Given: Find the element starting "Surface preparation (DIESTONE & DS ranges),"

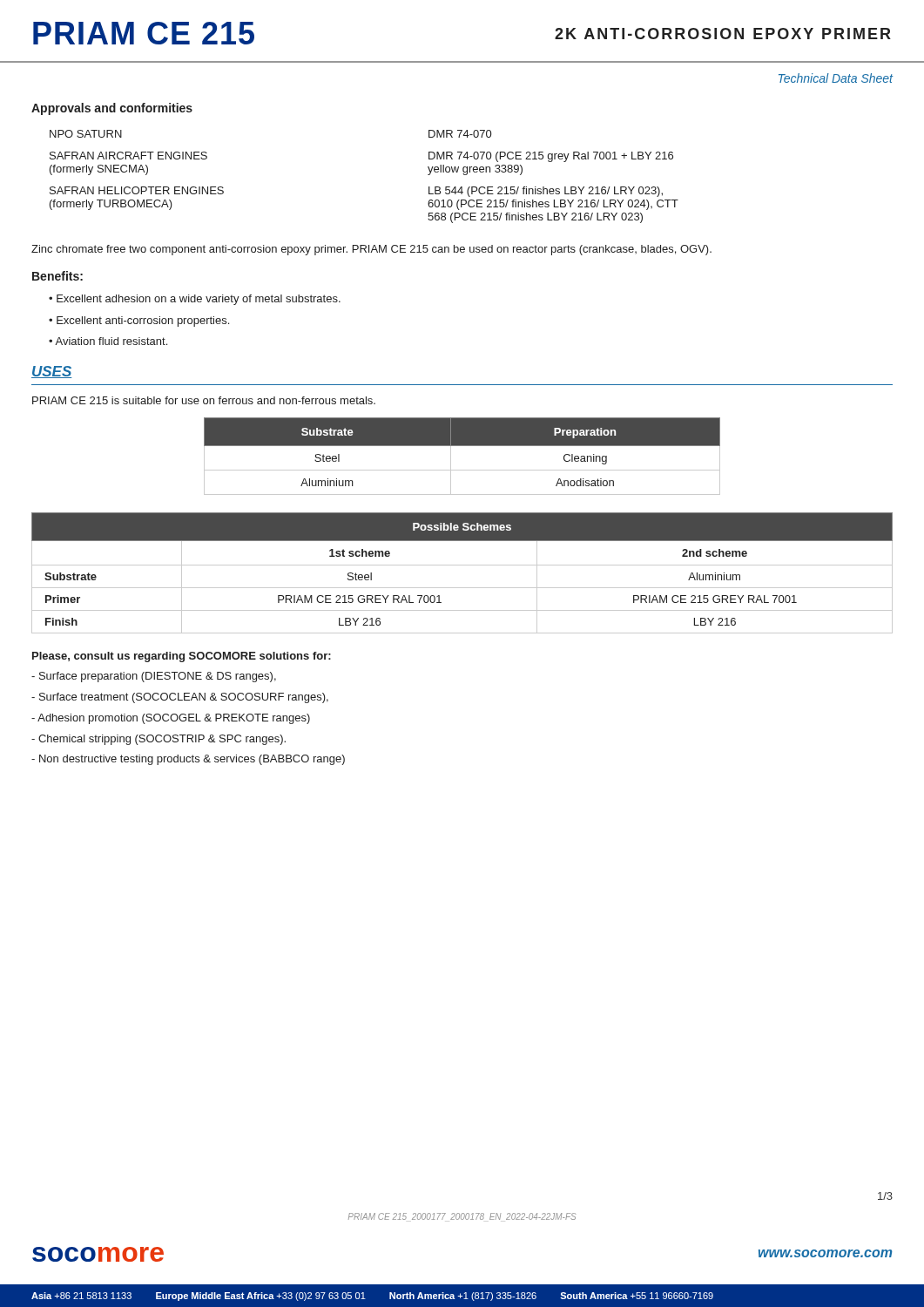Looking at the screenshot, I should coord(154,676).
